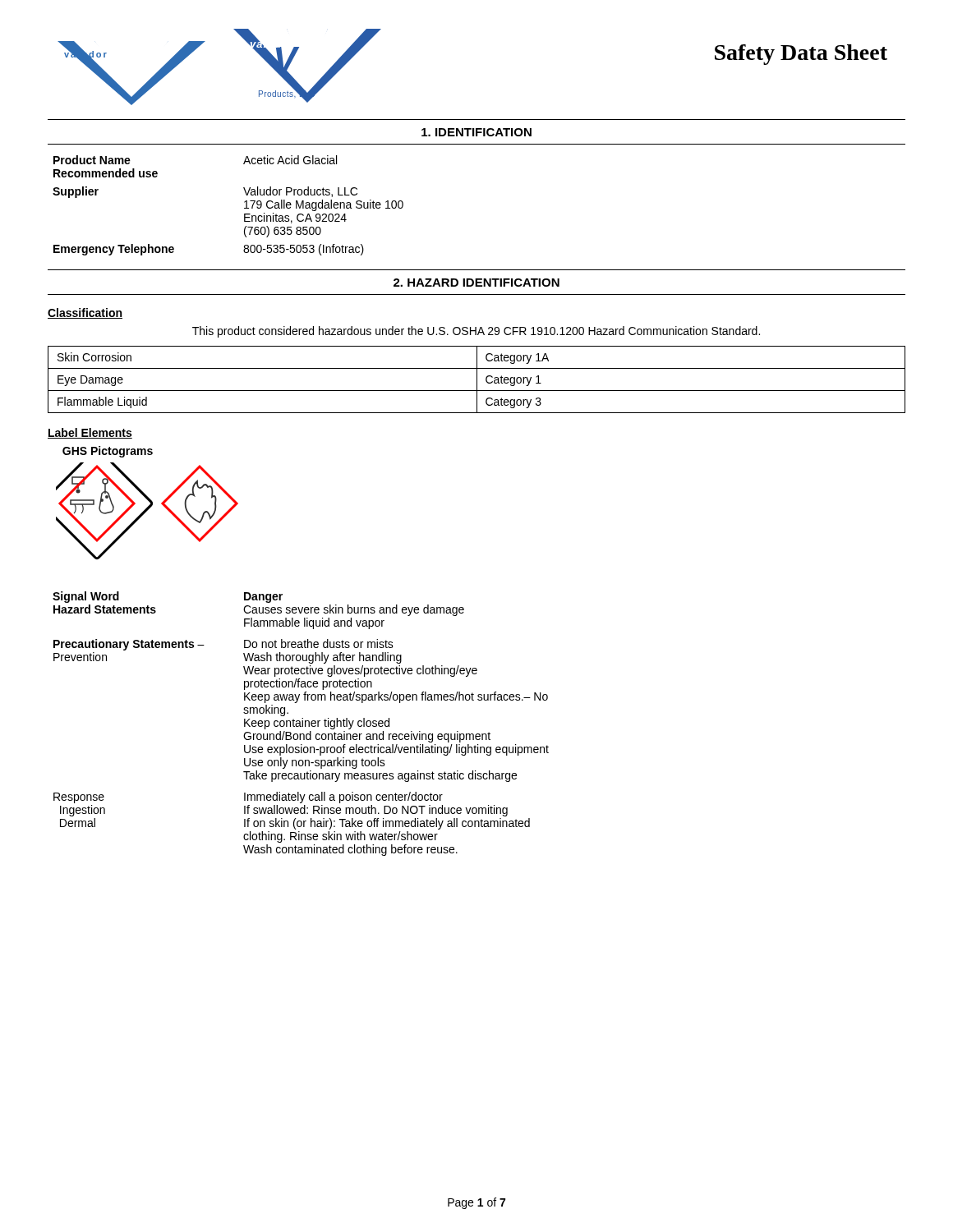
Task: Point to the element starting "1. IDENTIFICATION"
Action: [476, 132]
